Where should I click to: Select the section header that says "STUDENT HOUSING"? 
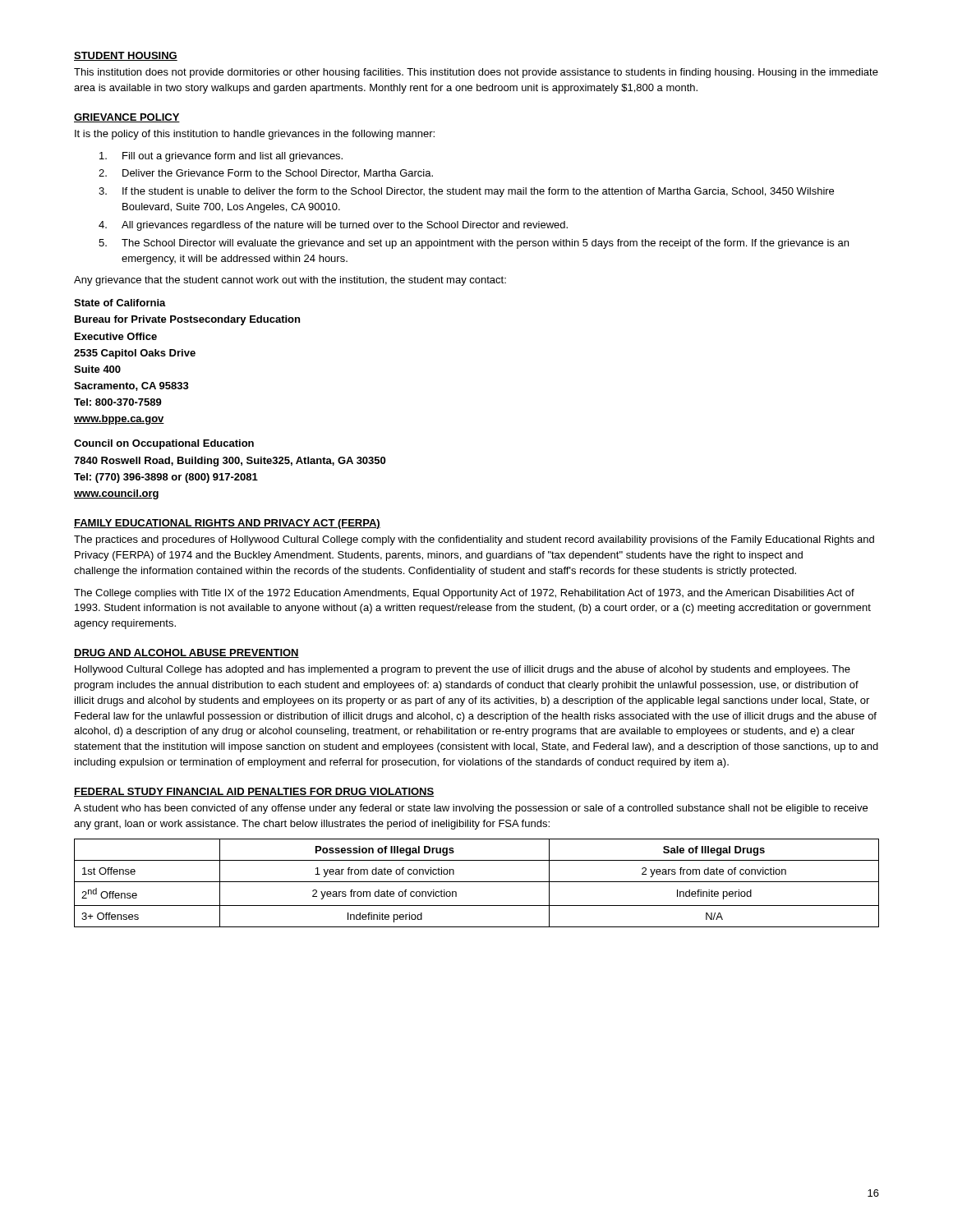(126, 55)
